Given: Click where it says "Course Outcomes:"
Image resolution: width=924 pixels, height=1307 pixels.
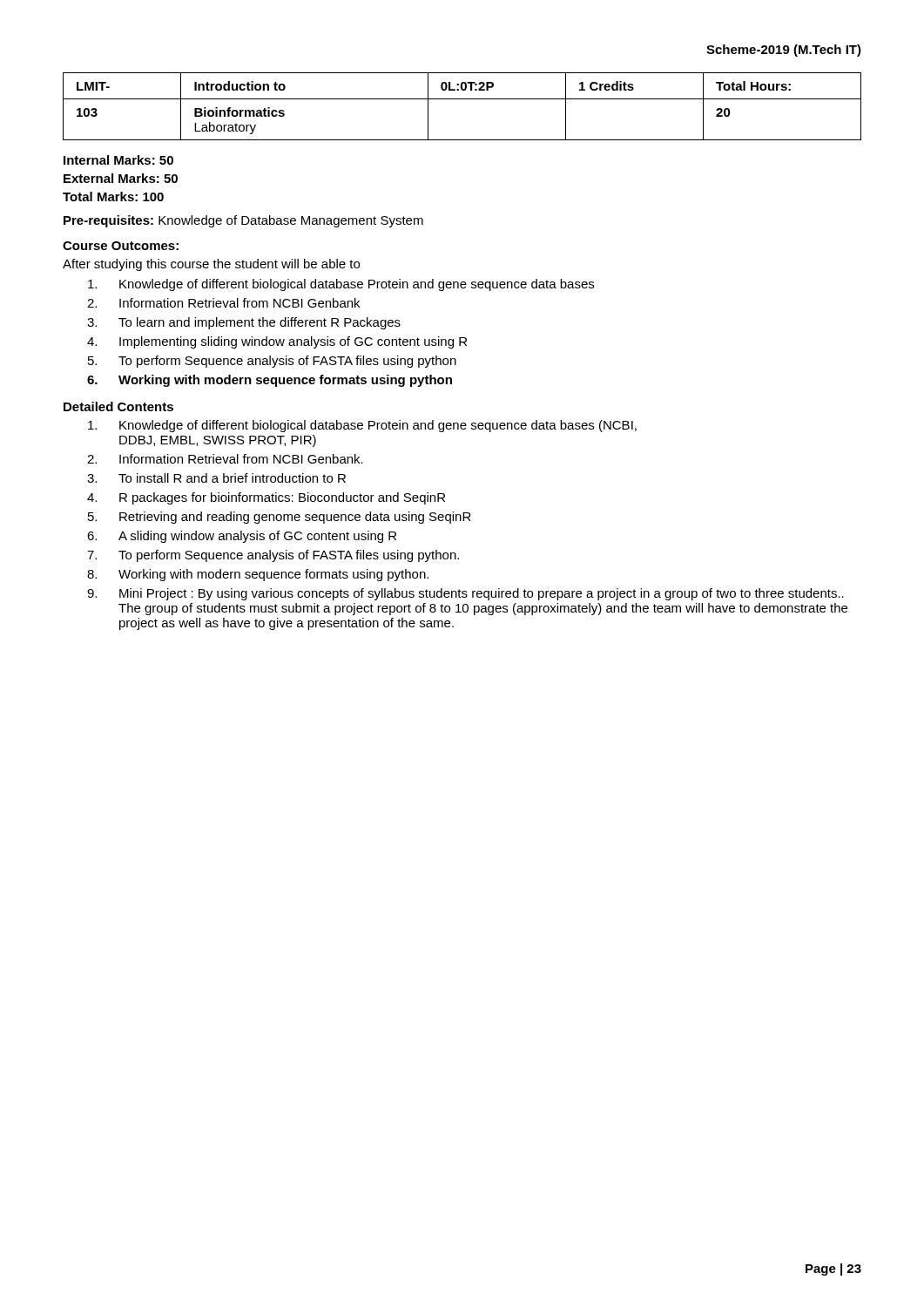Looking at the screenshot, I should click(121, 245).
